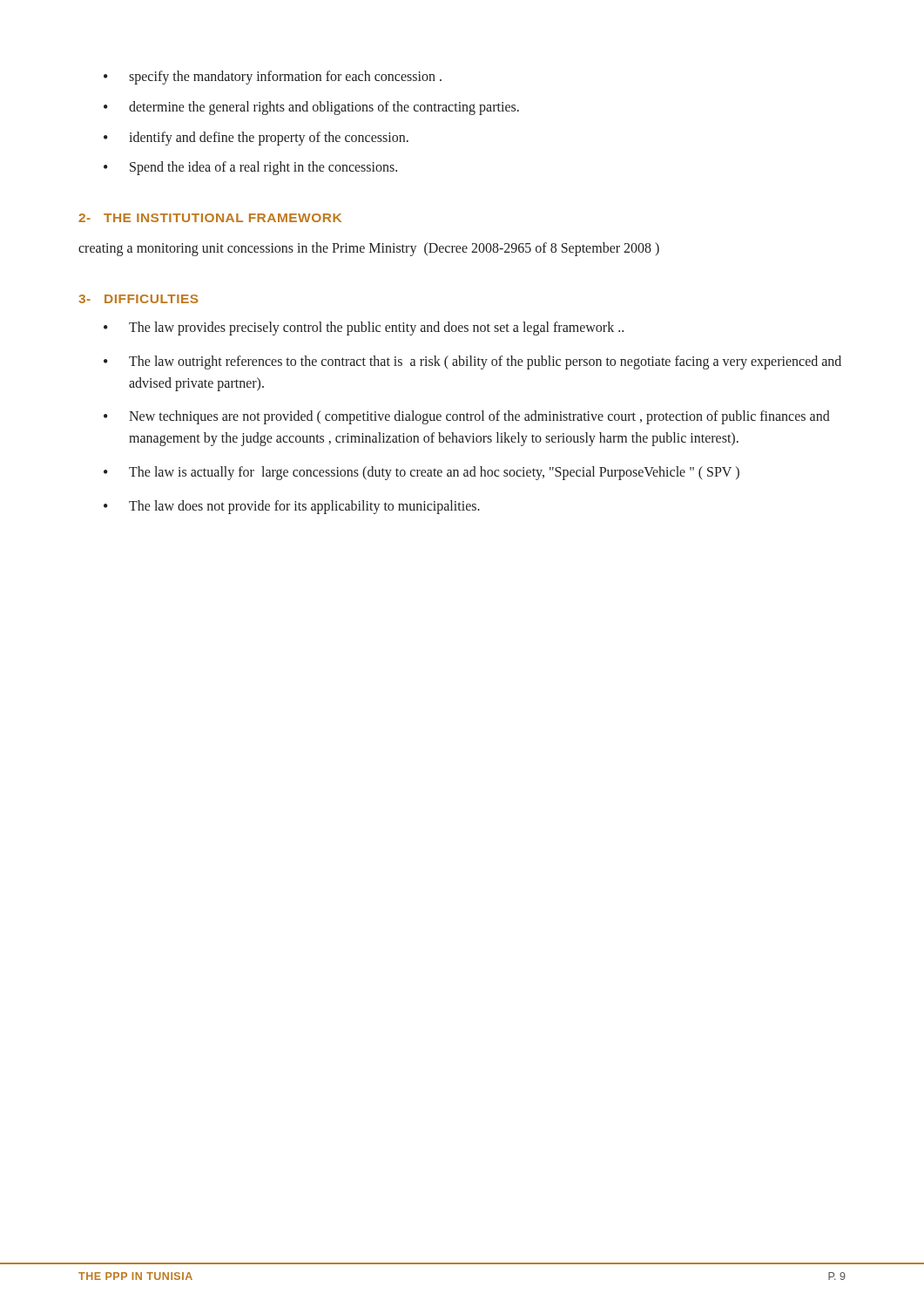Locate the list item that reads "• New techniques are"

466,426
